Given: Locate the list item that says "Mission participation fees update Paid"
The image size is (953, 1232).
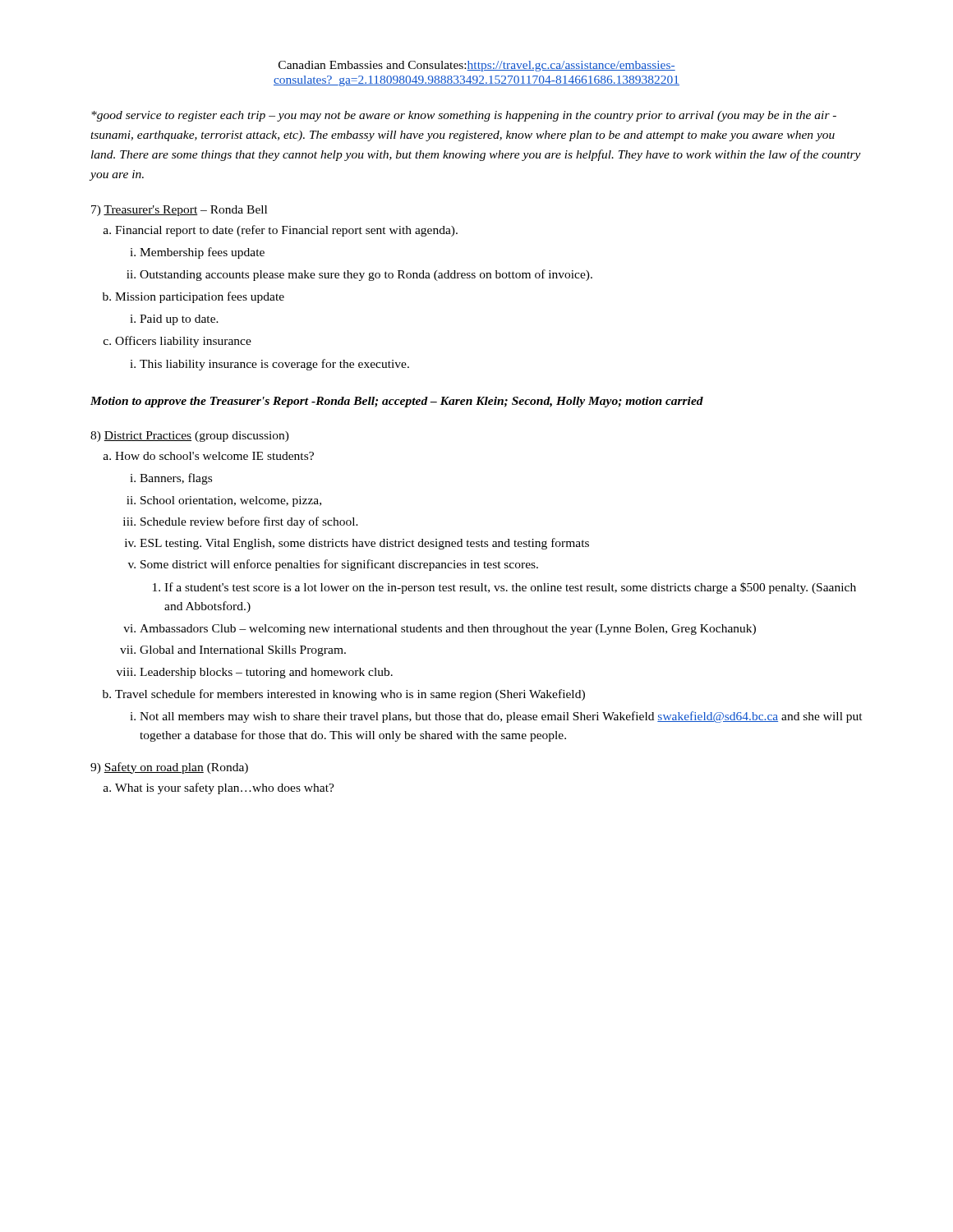Looking at the screenshot, I should pos(200,297).
